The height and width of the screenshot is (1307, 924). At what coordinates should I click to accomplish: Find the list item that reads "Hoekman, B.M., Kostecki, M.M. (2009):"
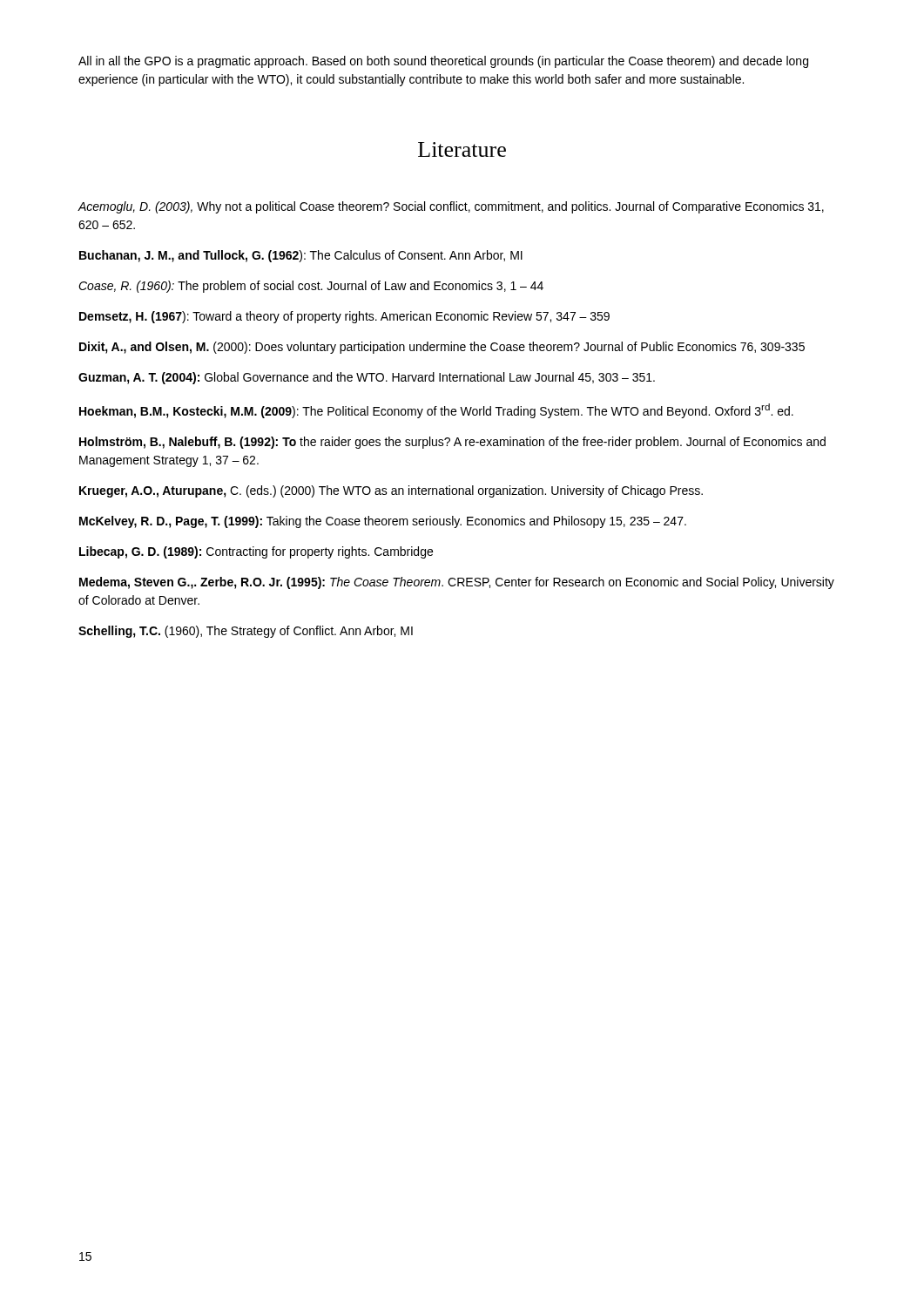(436, 409)
